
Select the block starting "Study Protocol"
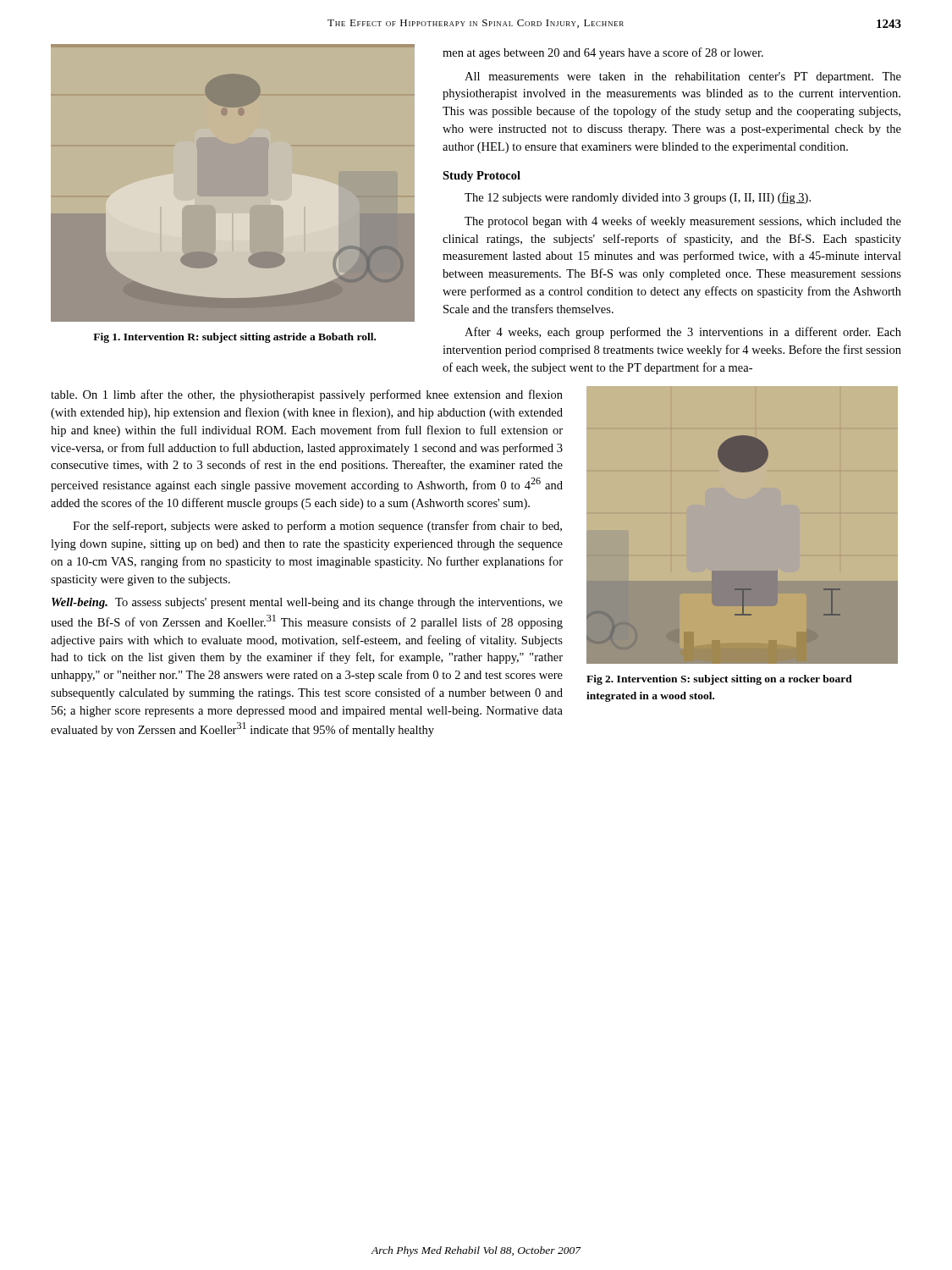pos(482,176)
